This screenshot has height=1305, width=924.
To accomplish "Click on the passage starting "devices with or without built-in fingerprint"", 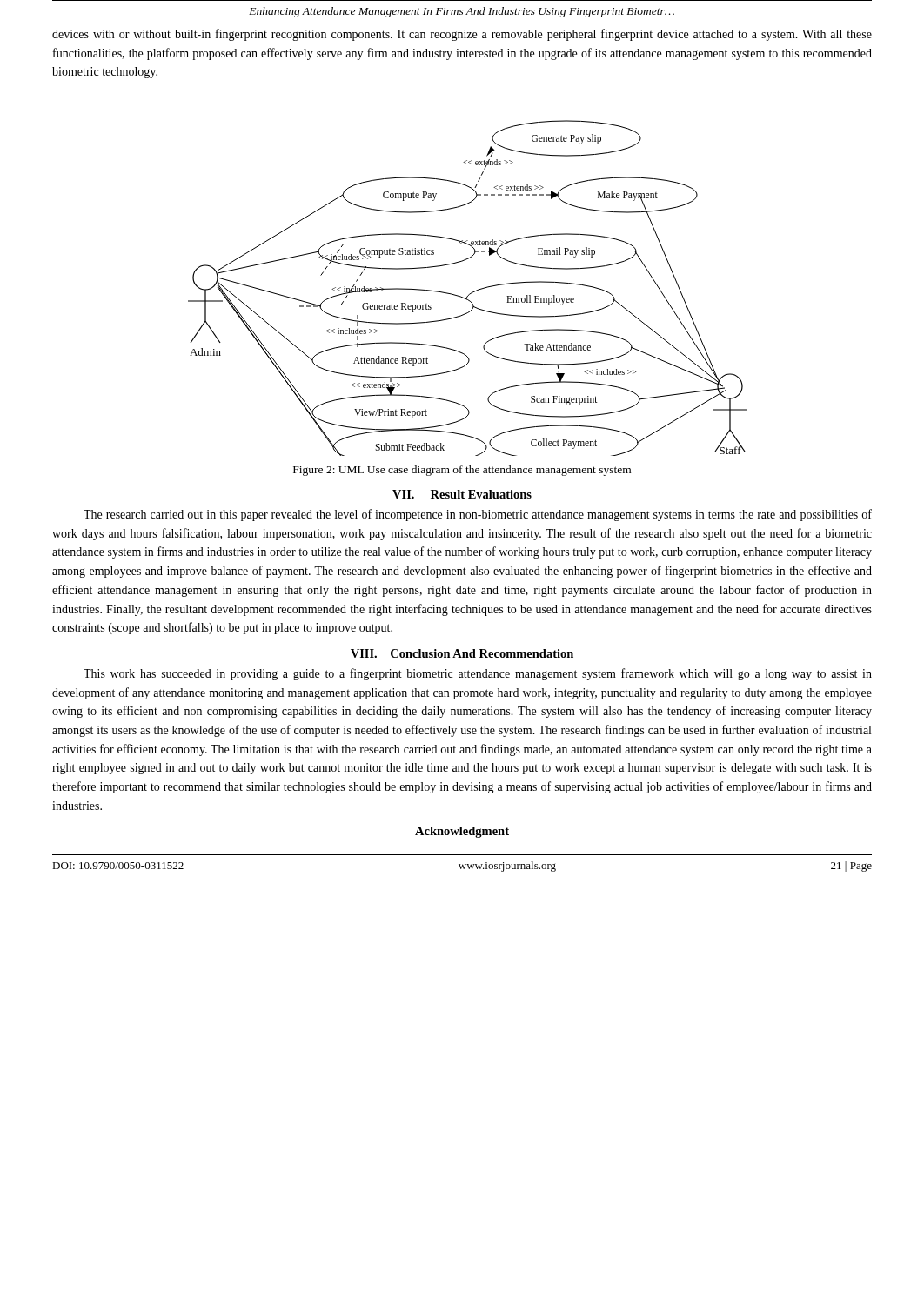I will point(462,53).
